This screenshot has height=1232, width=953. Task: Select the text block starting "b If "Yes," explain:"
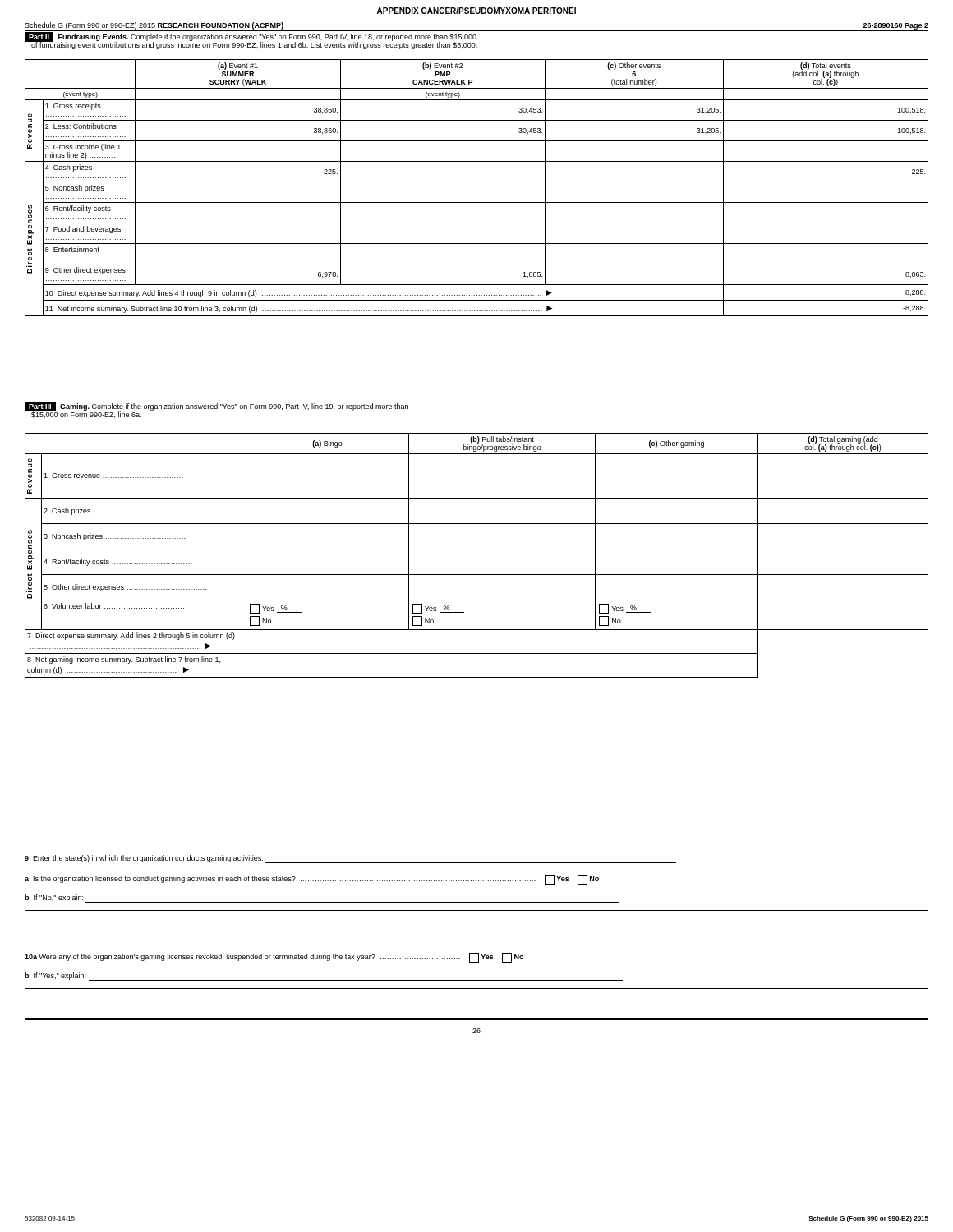324,976
